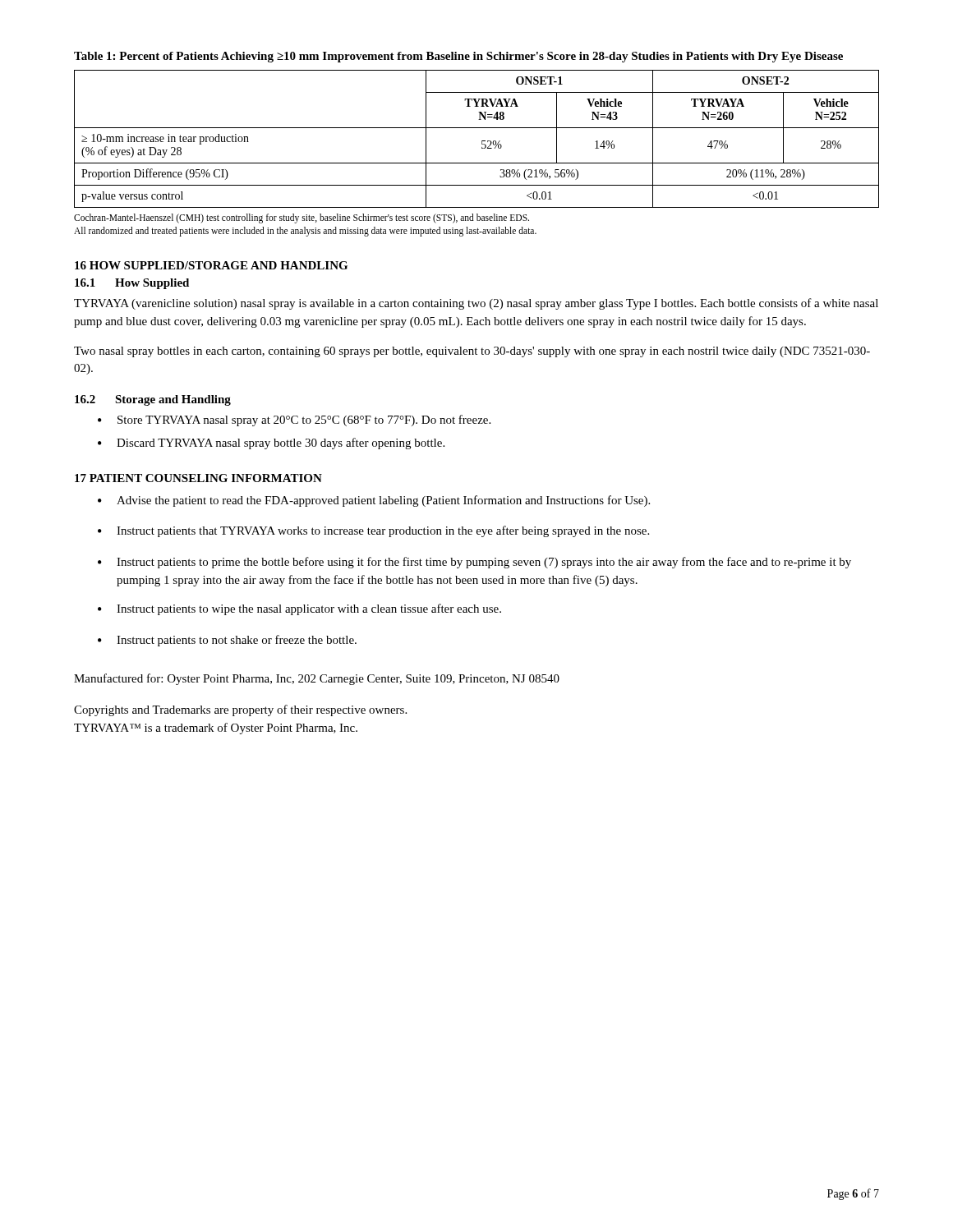
Task: Locate the footnote with the text "Cochran-Mantel-Haenszel (CMH) test controlling for study"
Action: click(x=305, y=224)
